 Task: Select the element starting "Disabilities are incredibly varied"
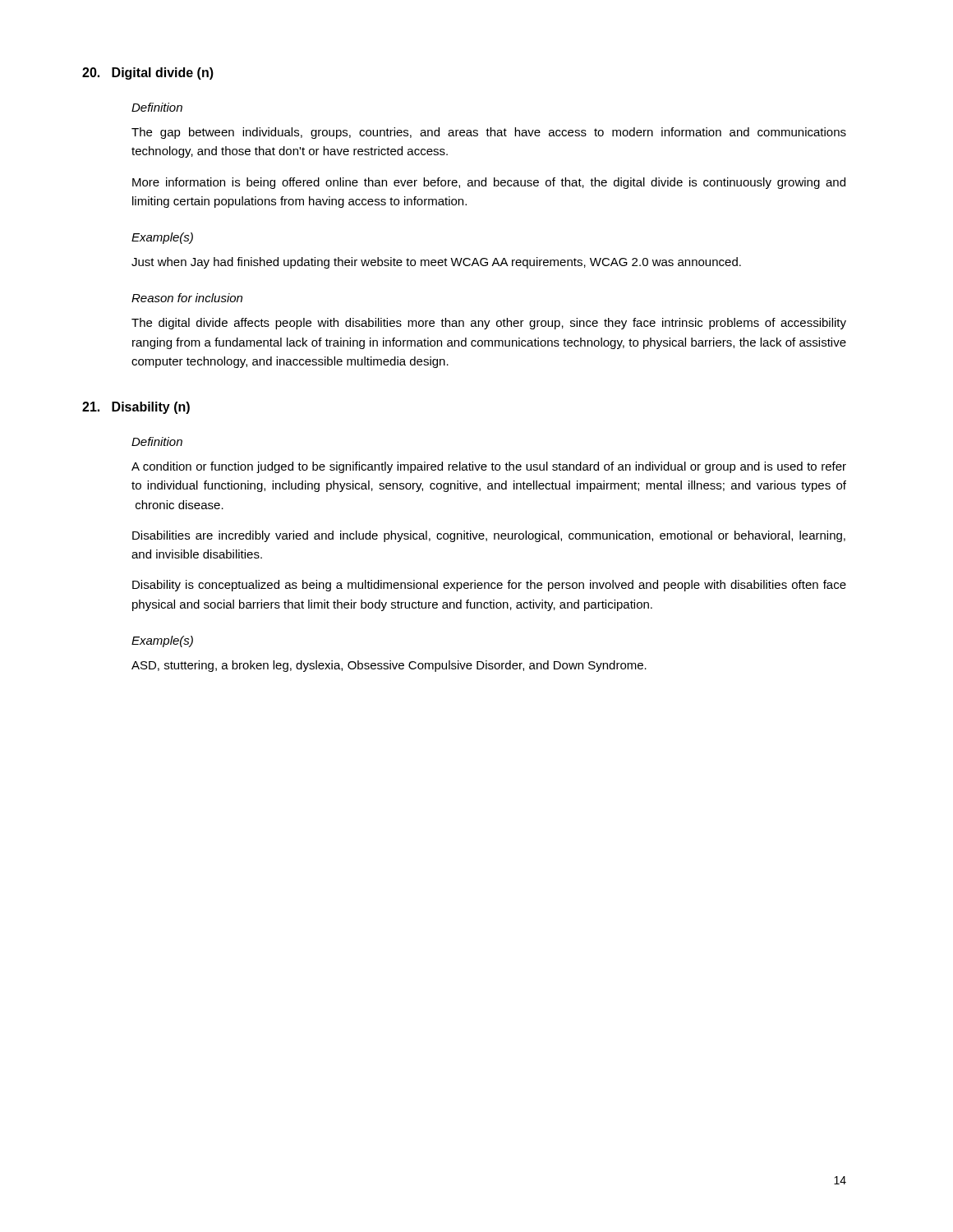click(489, 544)
